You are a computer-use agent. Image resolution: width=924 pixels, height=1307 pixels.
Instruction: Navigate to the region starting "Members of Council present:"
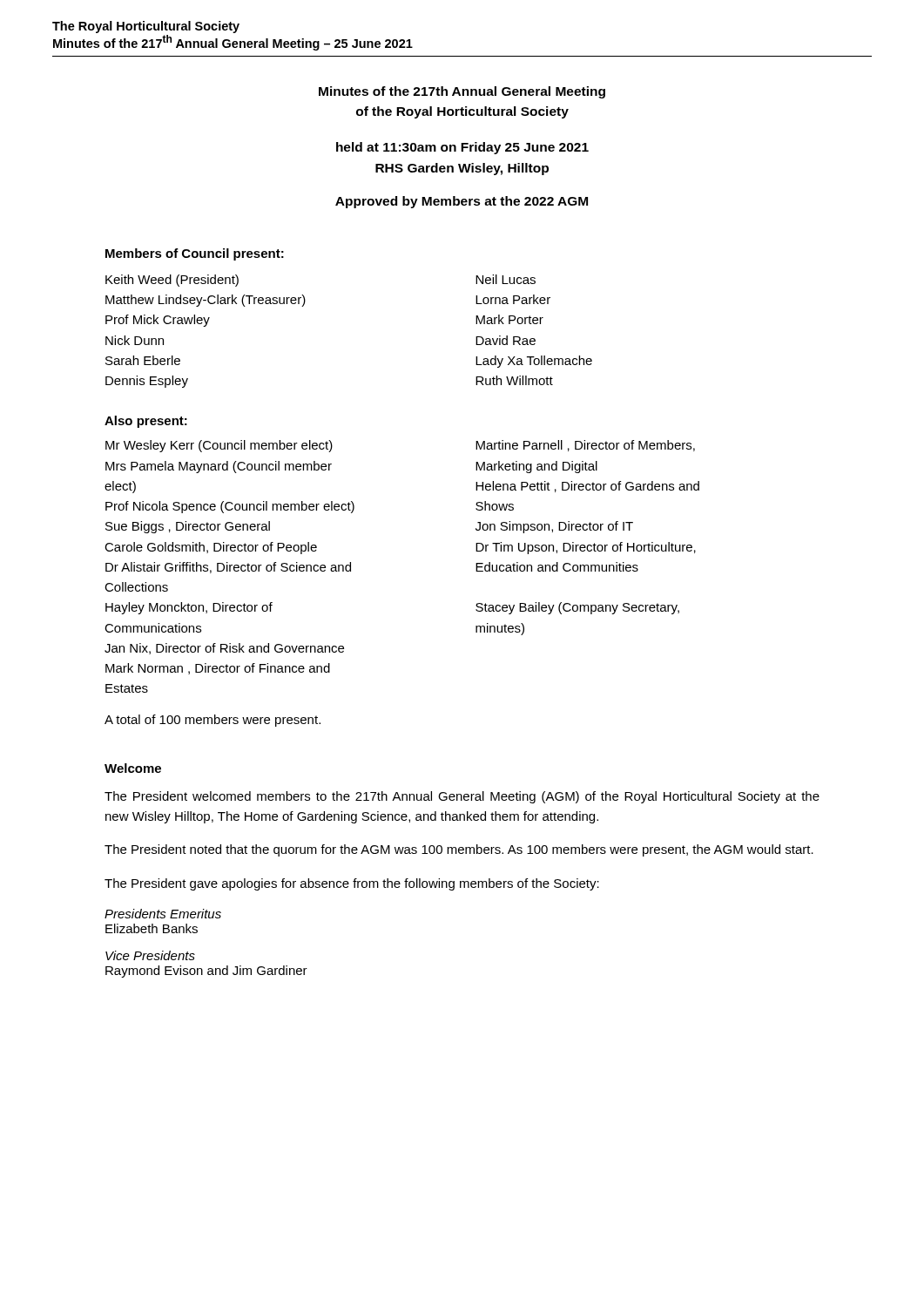(195, 254)
